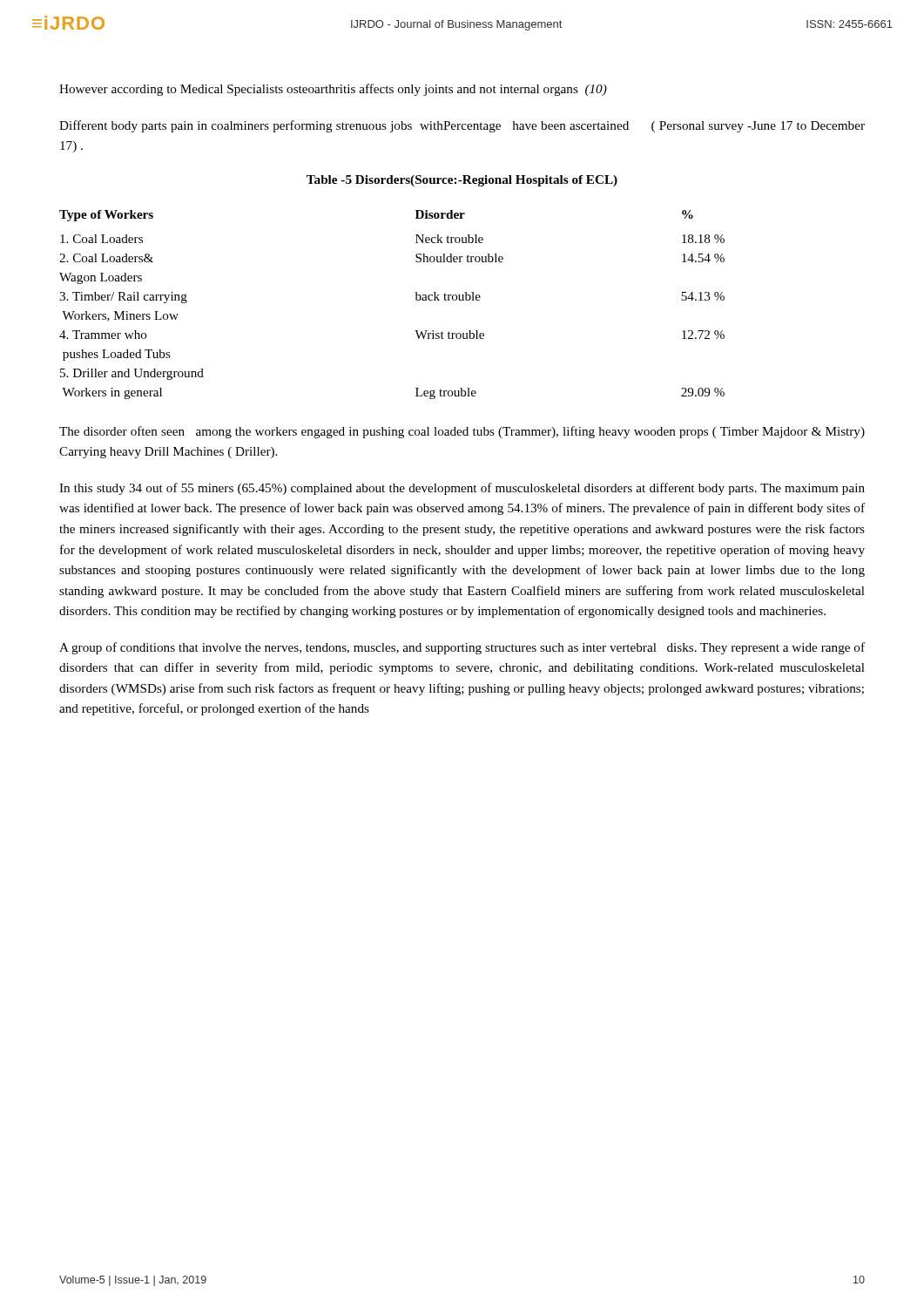Viewport: 924px width, 1307px height.
Task: Locate the text starting "The disorder often seen among the workers engaged"
Action: [x=462, y=441]
